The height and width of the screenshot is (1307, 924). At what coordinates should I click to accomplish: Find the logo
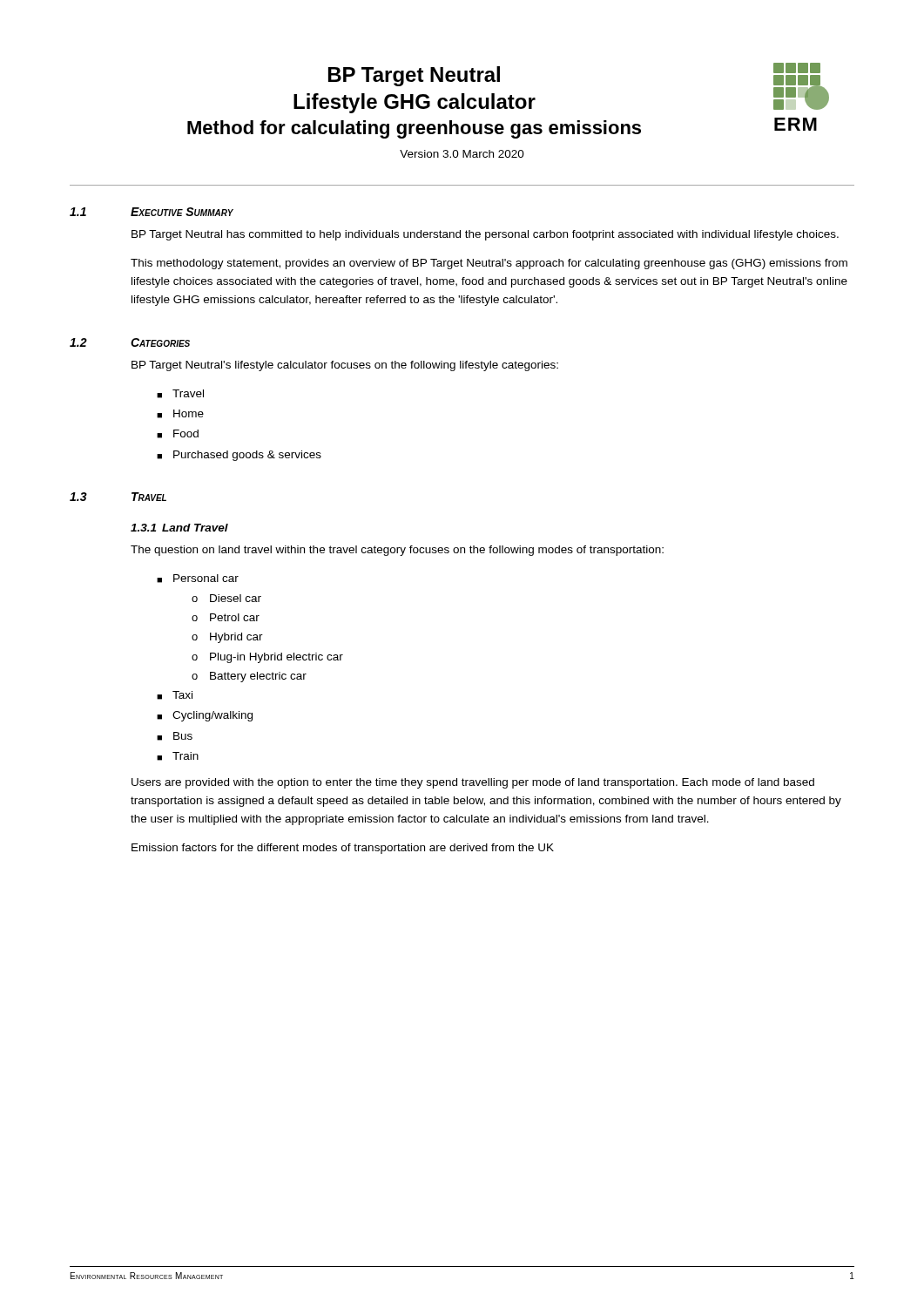coord(813,98)
